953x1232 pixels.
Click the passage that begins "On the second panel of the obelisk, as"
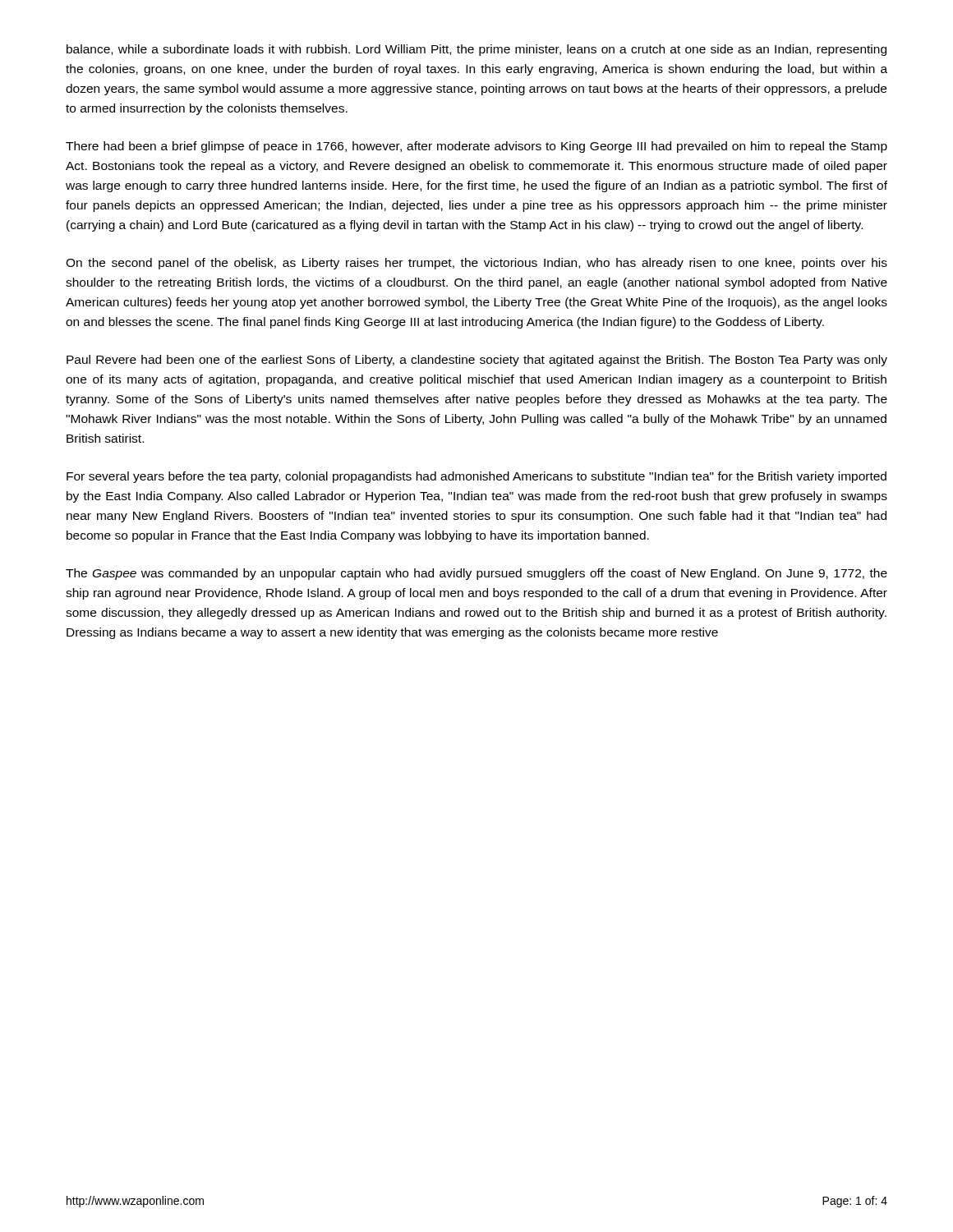(x=476, y=292)
